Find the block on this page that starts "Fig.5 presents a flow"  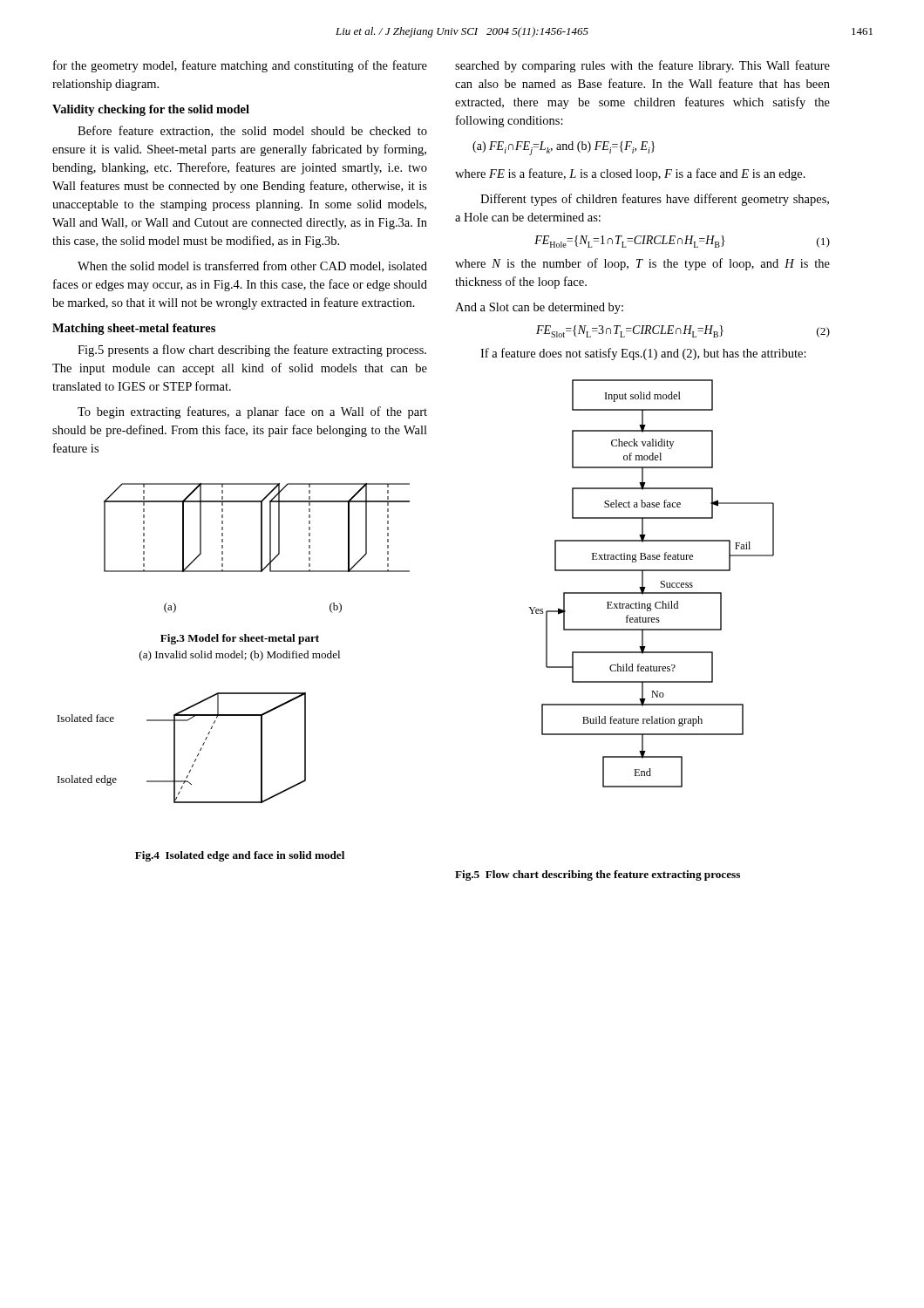point(240,400)
